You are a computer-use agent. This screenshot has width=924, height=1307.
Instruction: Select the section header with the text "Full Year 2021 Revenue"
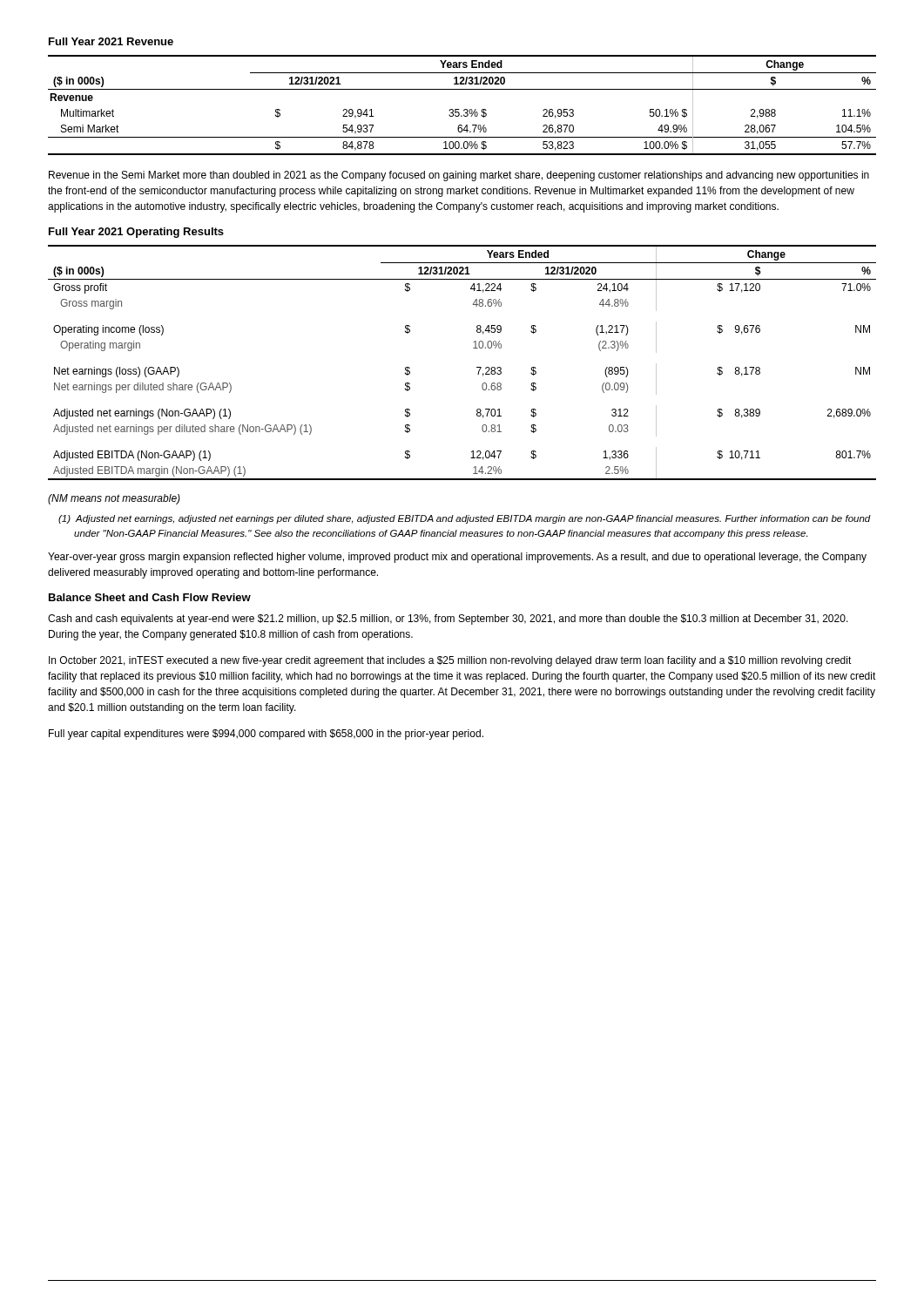click(x=111, y=41)
